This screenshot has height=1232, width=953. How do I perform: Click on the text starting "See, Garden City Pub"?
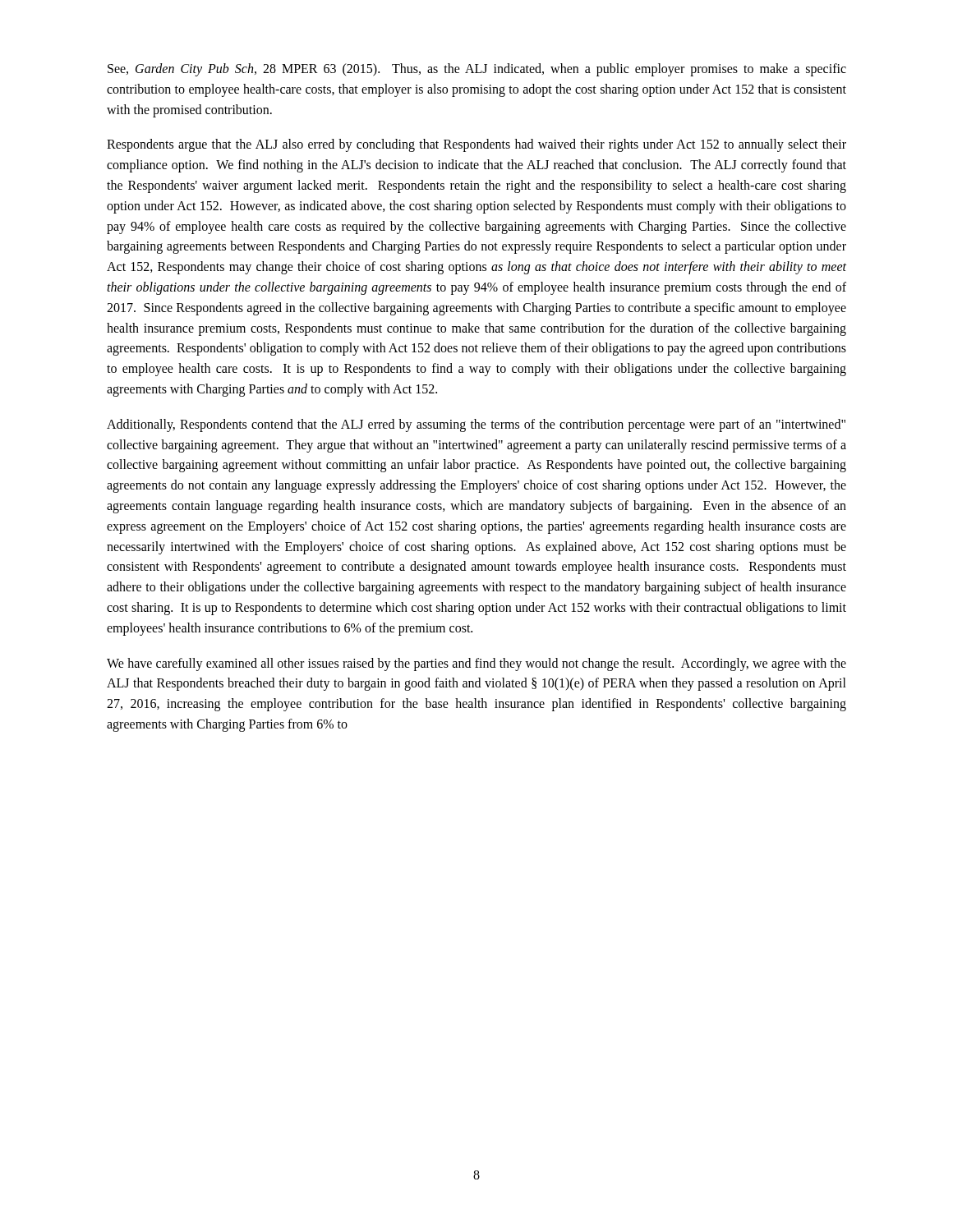pos(476,90)
